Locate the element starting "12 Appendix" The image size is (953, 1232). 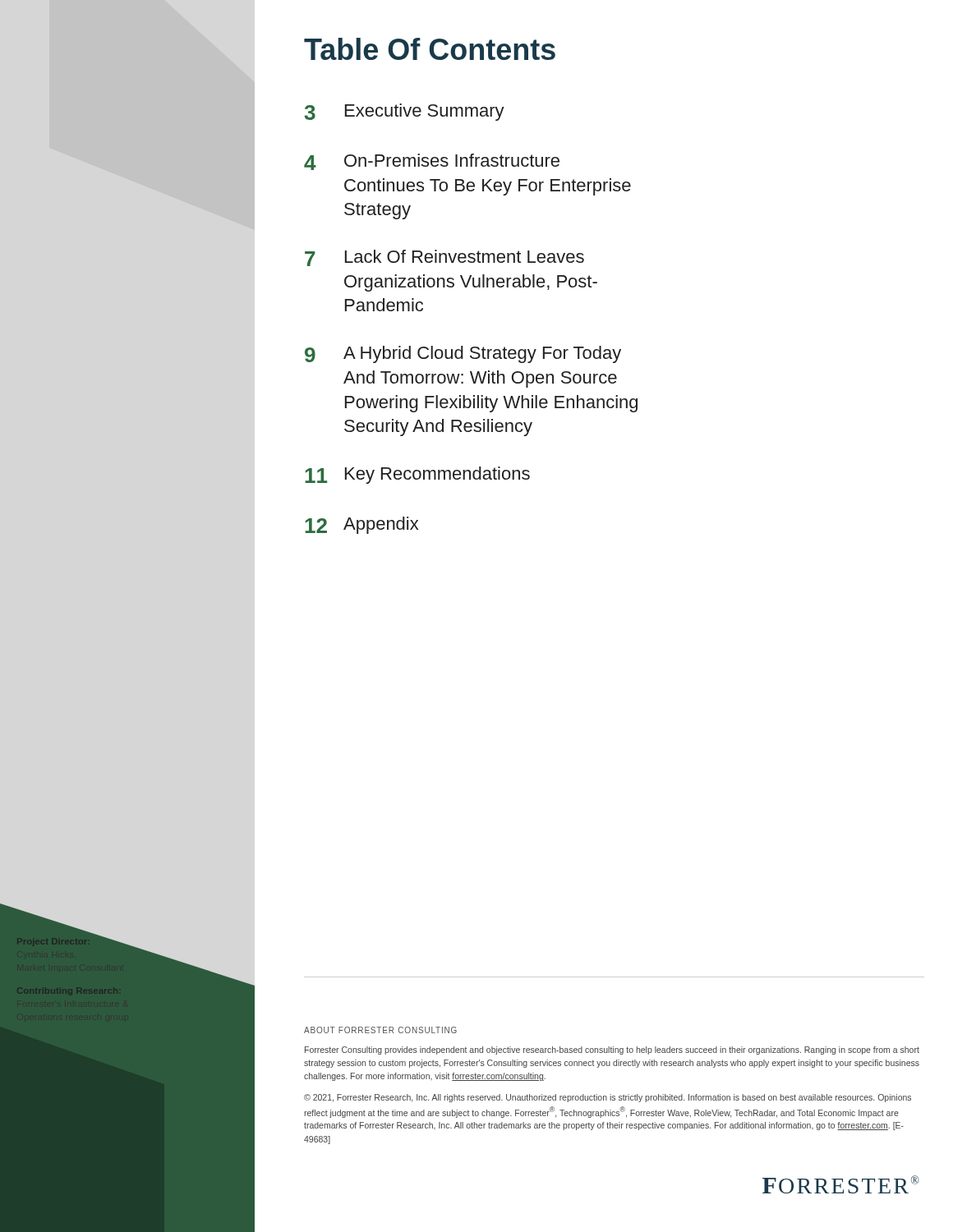361,525
